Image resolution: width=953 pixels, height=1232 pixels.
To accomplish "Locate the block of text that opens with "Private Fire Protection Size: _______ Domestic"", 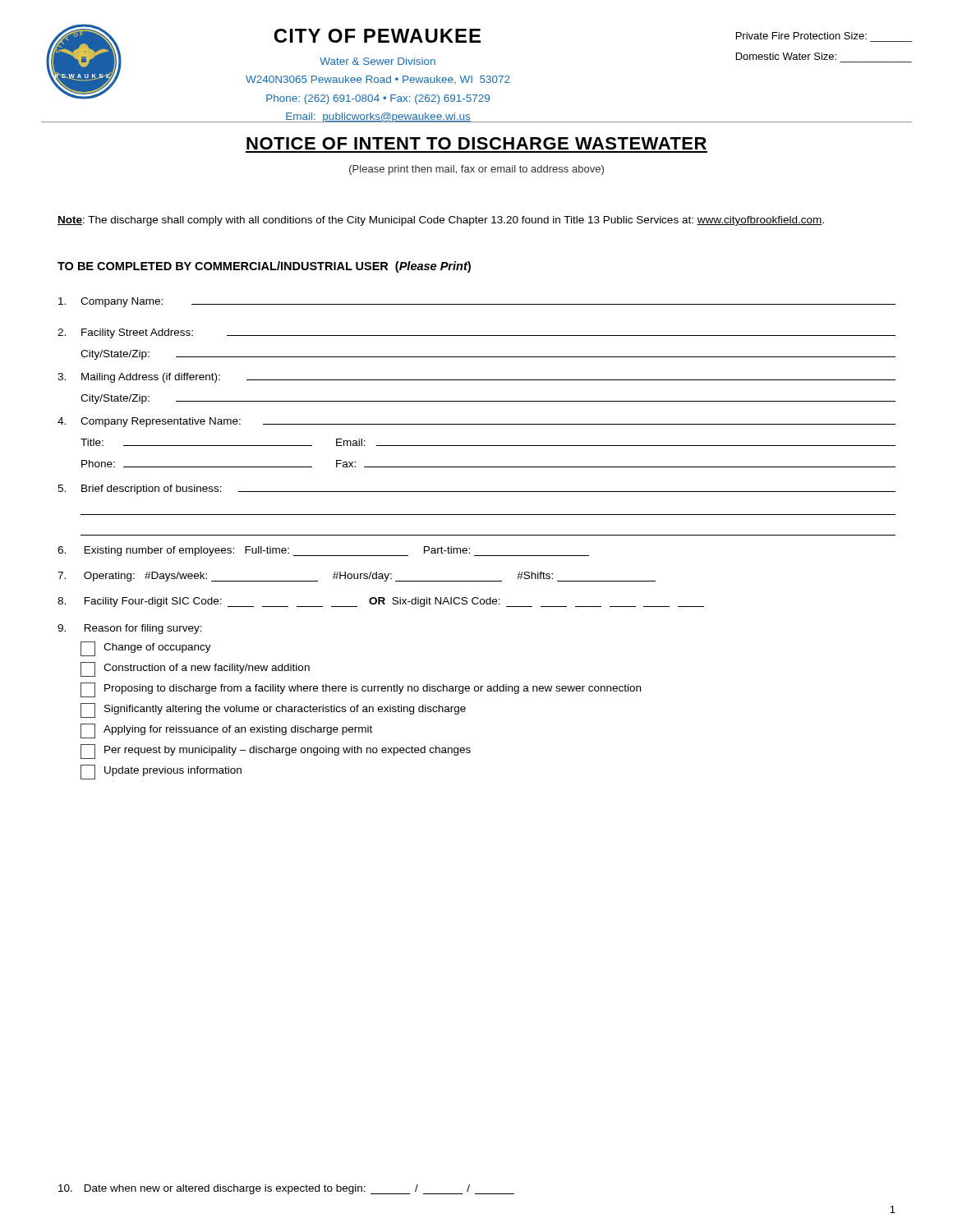I will pyautogui.click(x=823, y=46).
